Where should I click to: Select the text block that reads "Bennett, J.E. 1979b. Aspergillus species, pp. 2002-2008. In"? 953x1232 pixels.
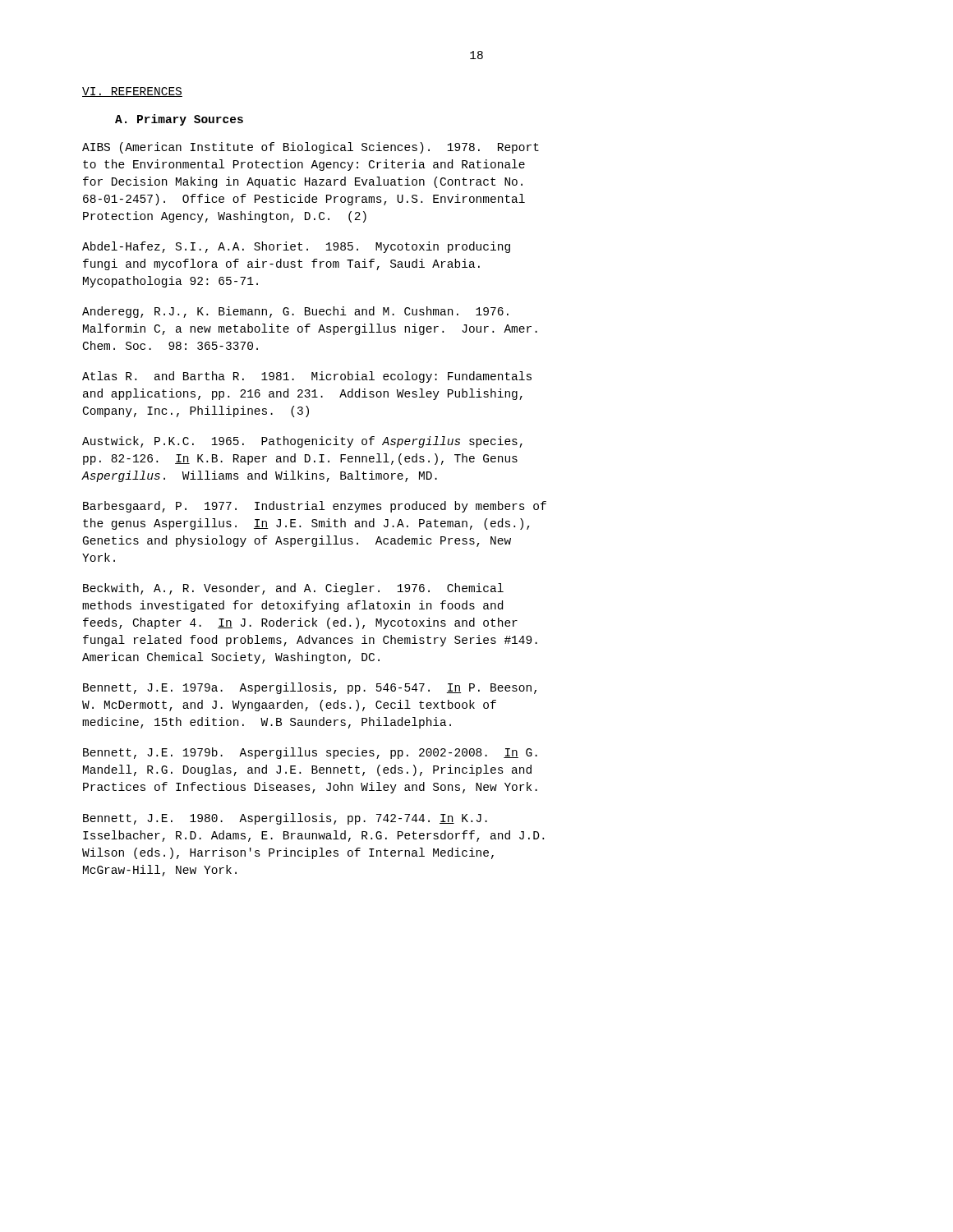click(x=311, y=771)
